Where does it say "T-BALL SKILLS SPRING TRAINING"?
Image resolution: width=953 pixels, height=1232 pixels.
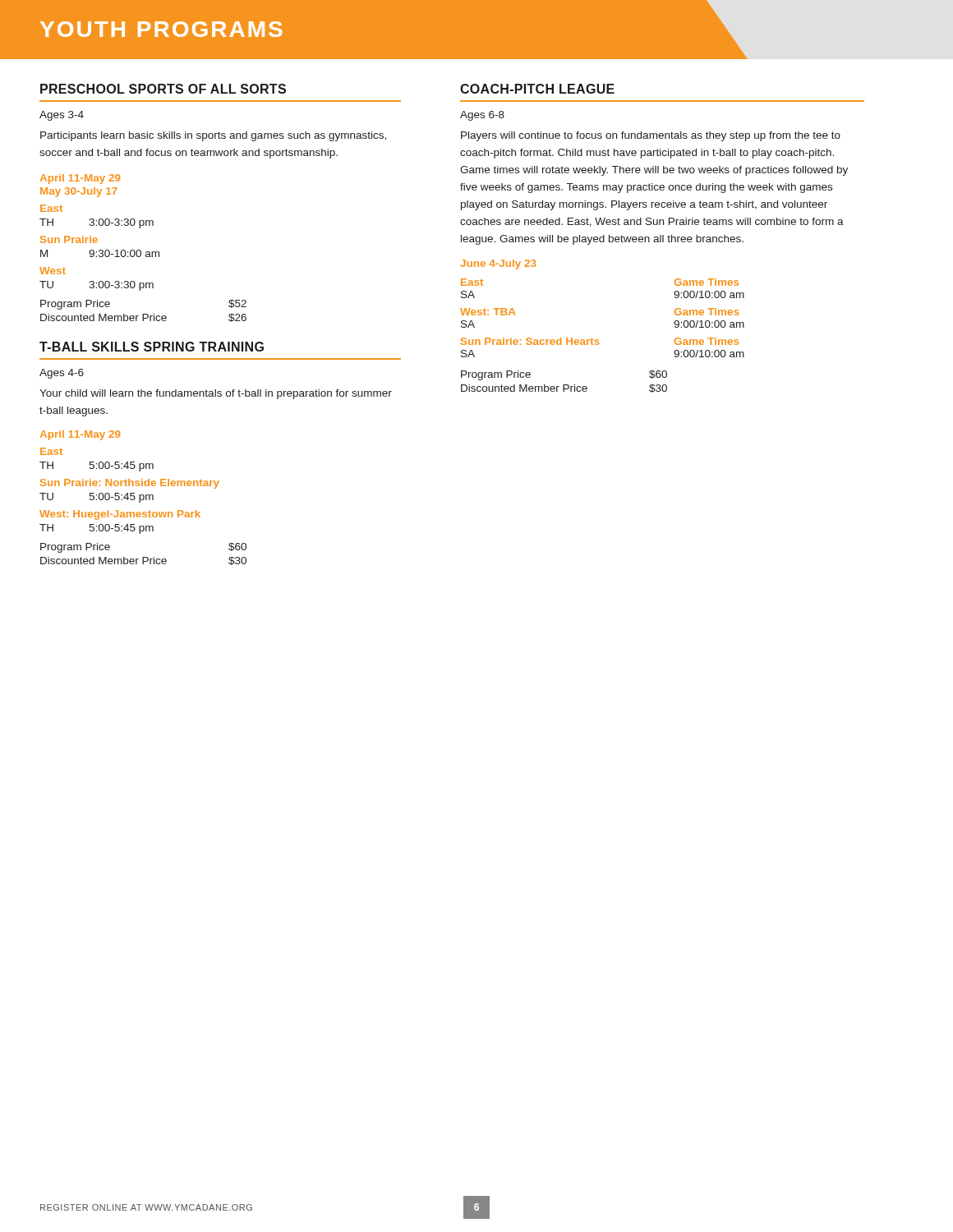click(x=152, y=347)
